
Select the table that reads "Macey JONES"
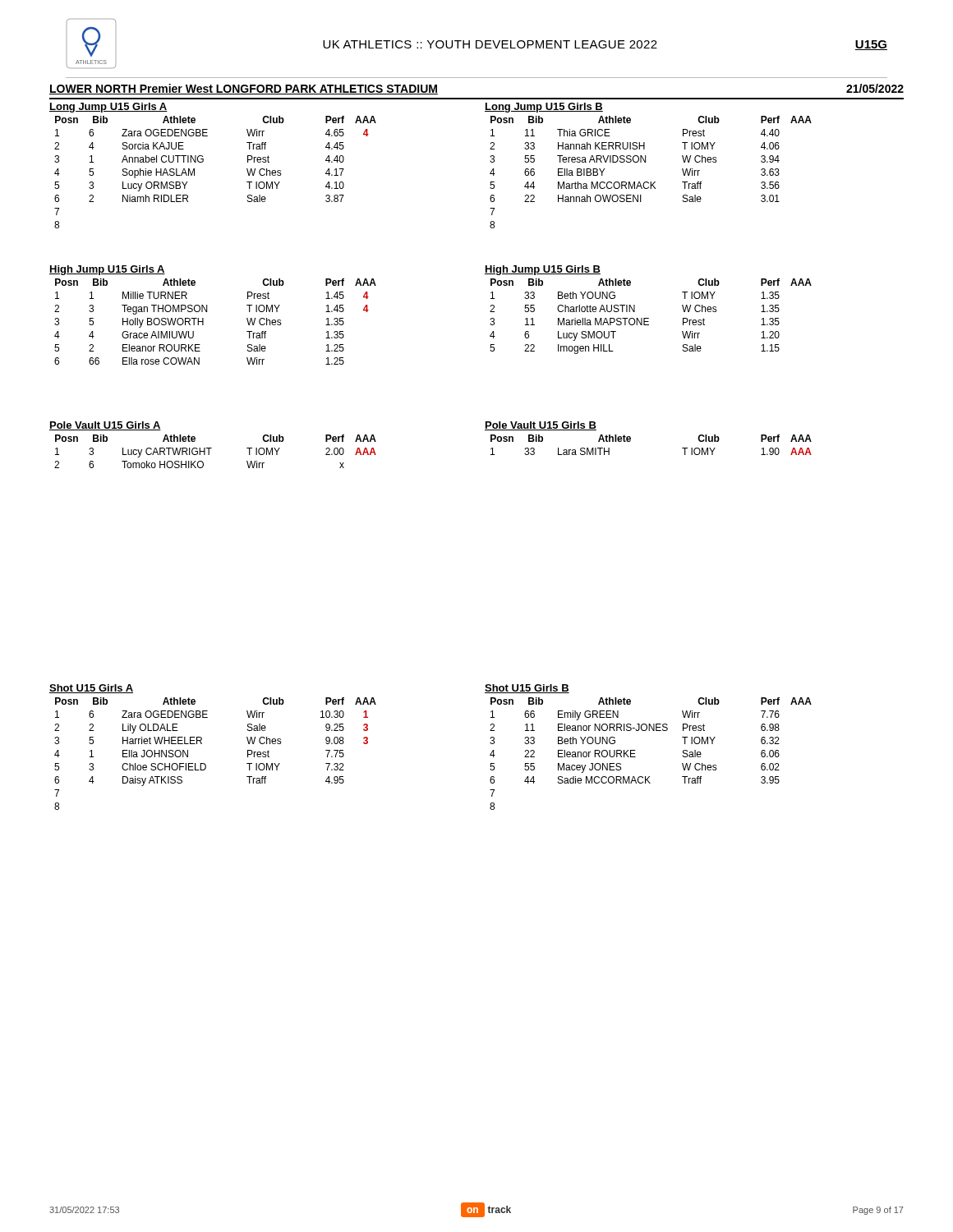pos(651,754)
